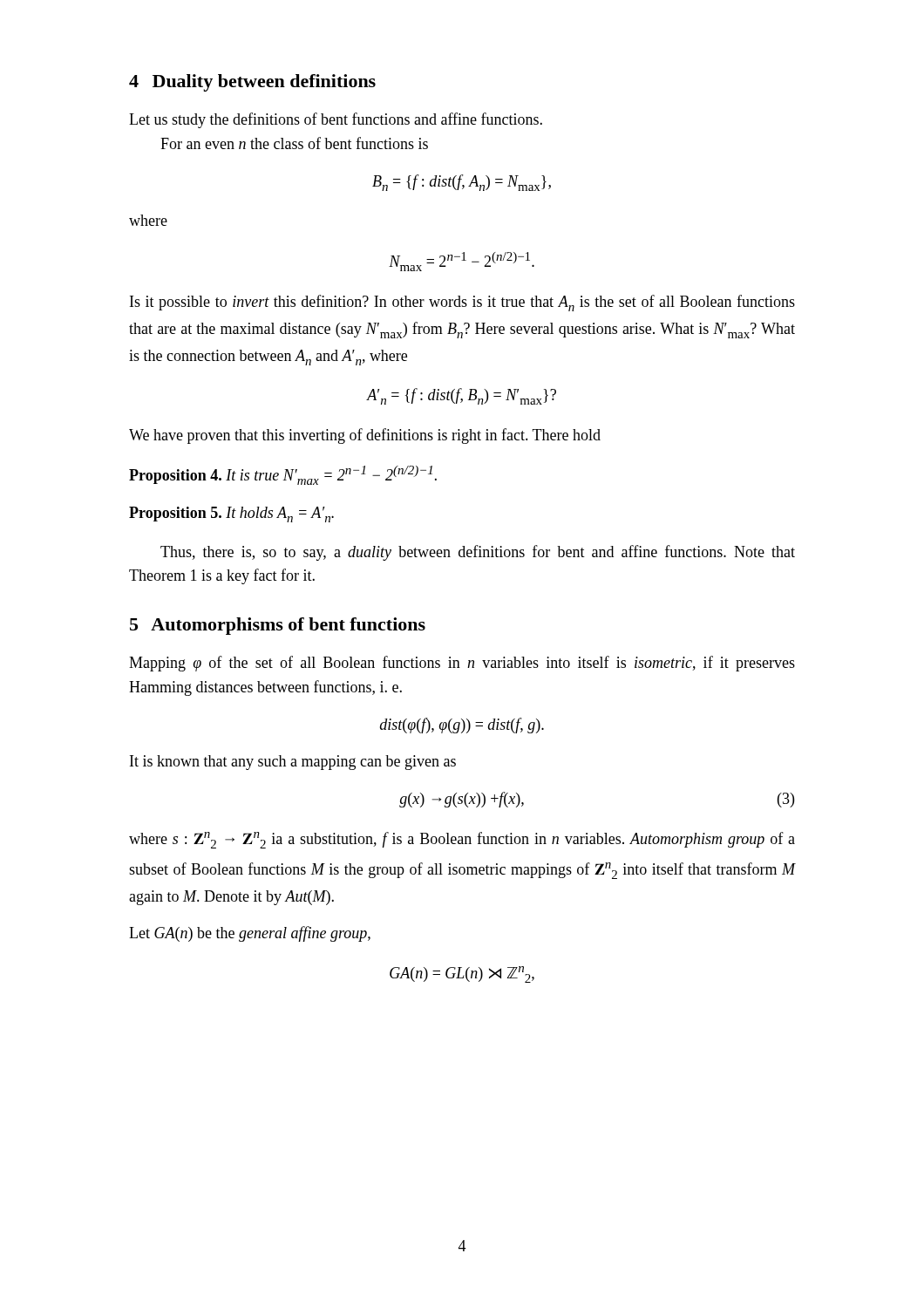924x1308 pixels.
Task: Select the passage starting "dist(φ(f), φ(g)) = dist(f, g)."
Action: (x=462, y=725)
